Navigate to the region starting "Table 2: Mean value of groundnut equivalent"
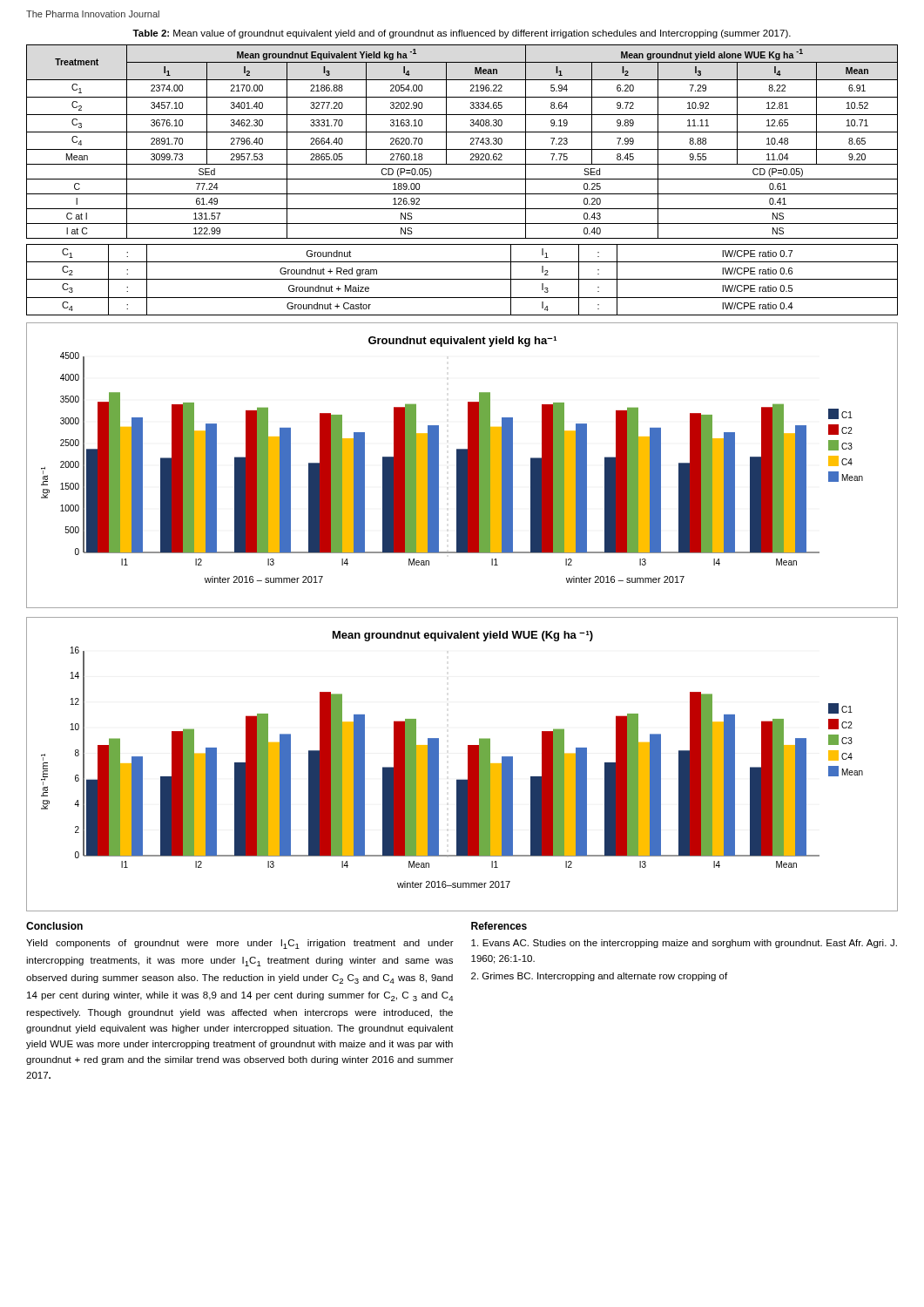Viewport: 924px width, 1307px height. [462, 33]
